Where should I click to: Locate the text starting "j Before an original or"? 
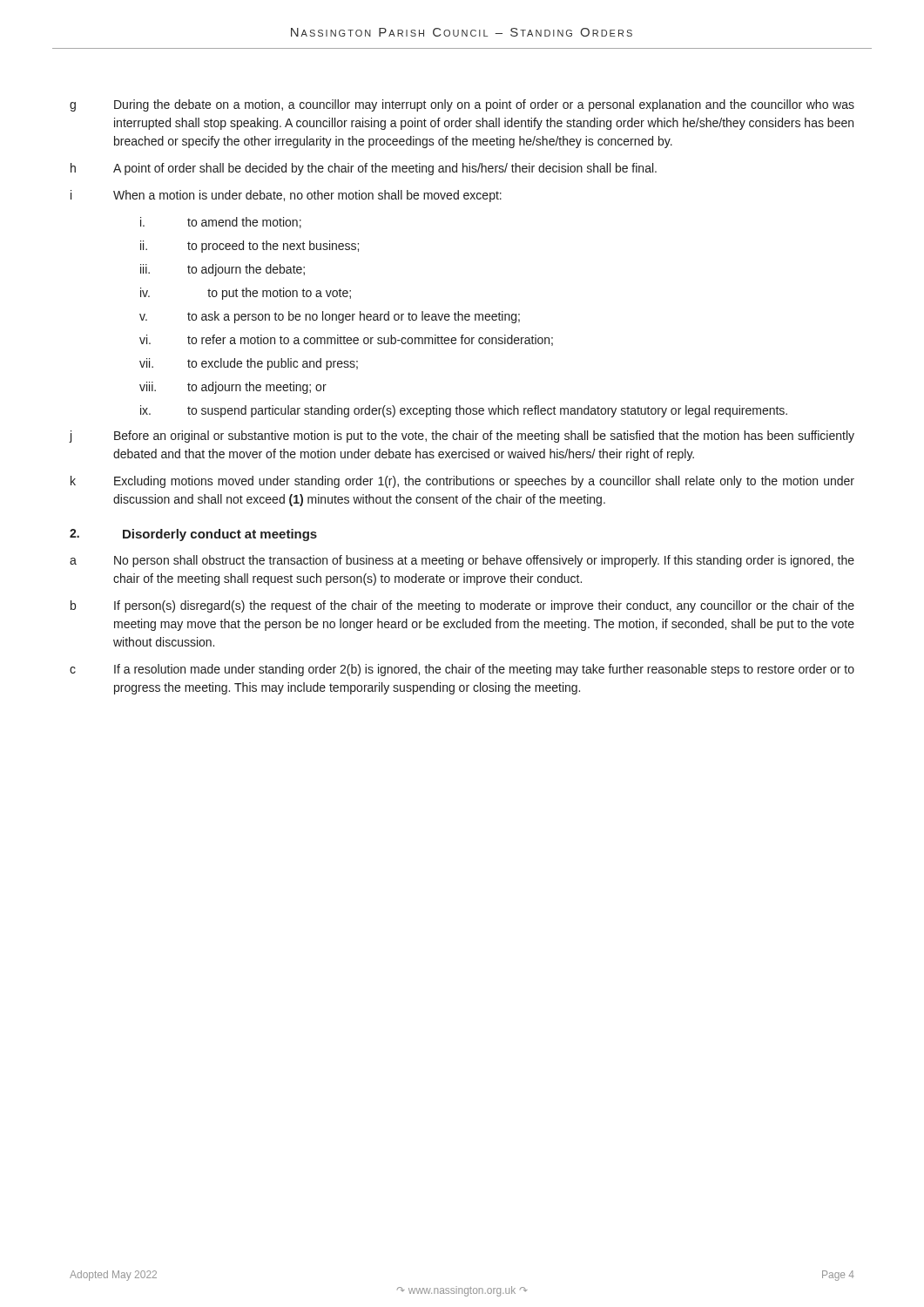point(462,445)
